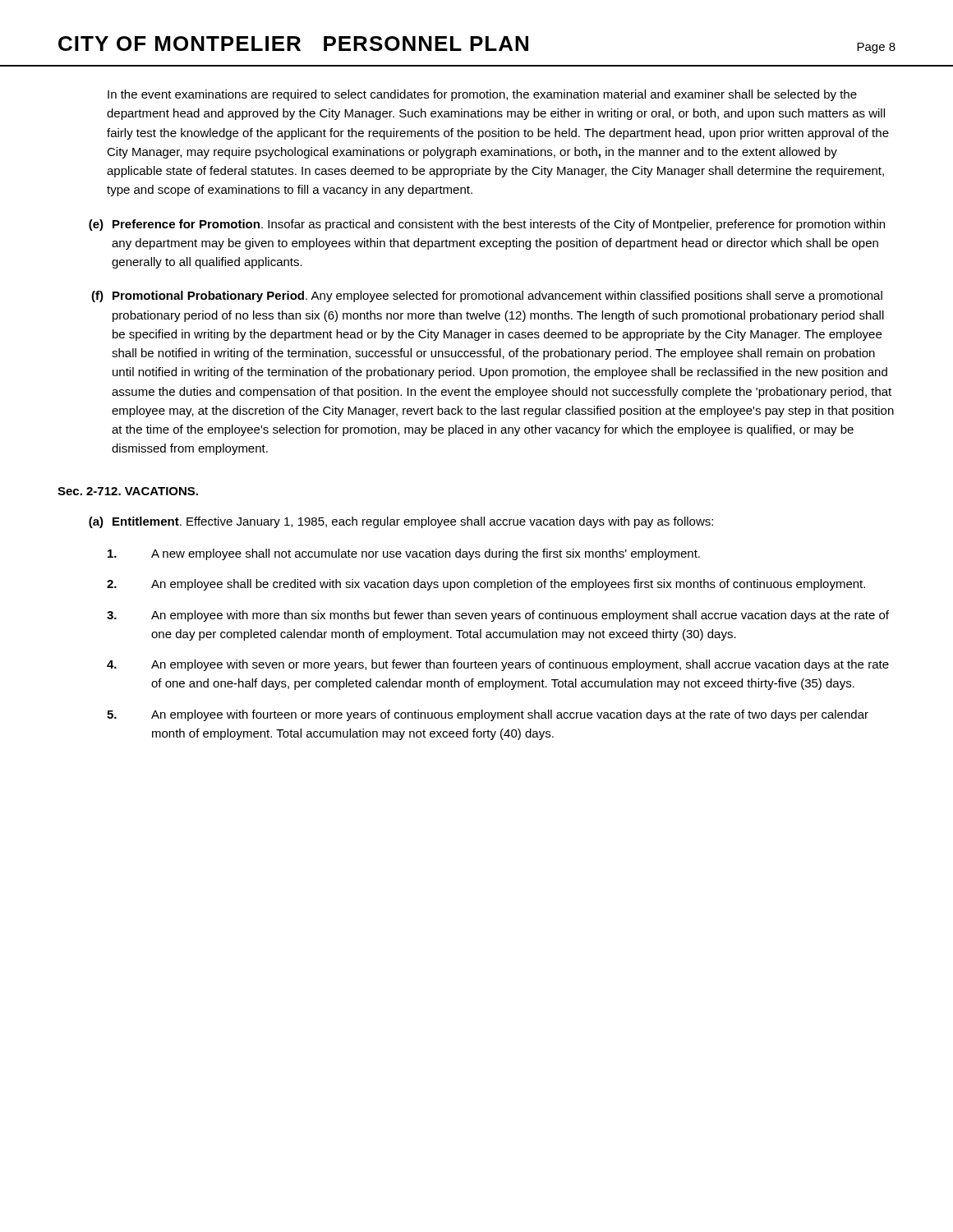Select the region starting "Sec. 2-712. VACATIONS."

point(128,490)
